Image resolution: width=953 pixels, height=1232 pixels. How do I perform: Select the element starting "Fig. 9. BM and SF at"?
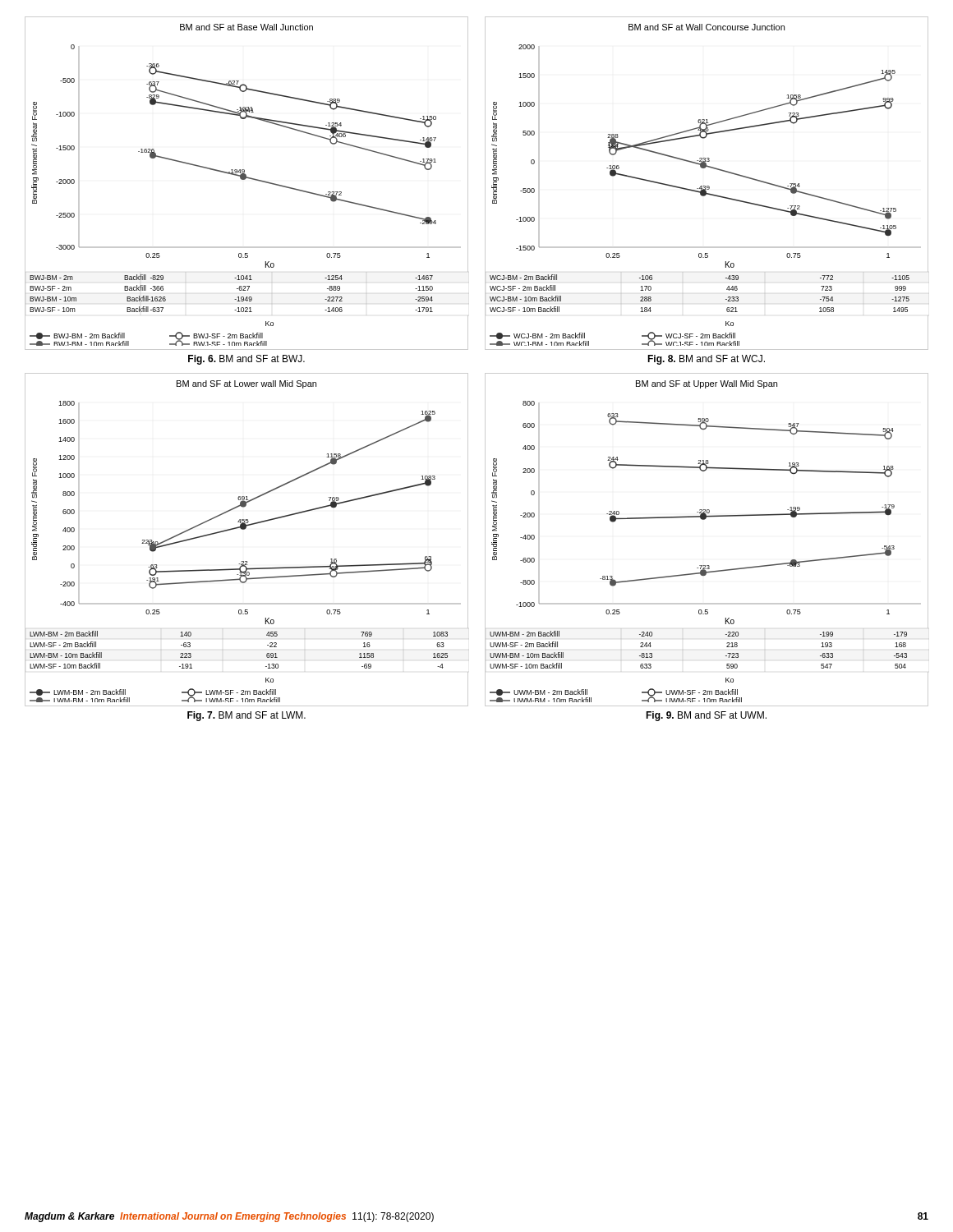(707, 715)
